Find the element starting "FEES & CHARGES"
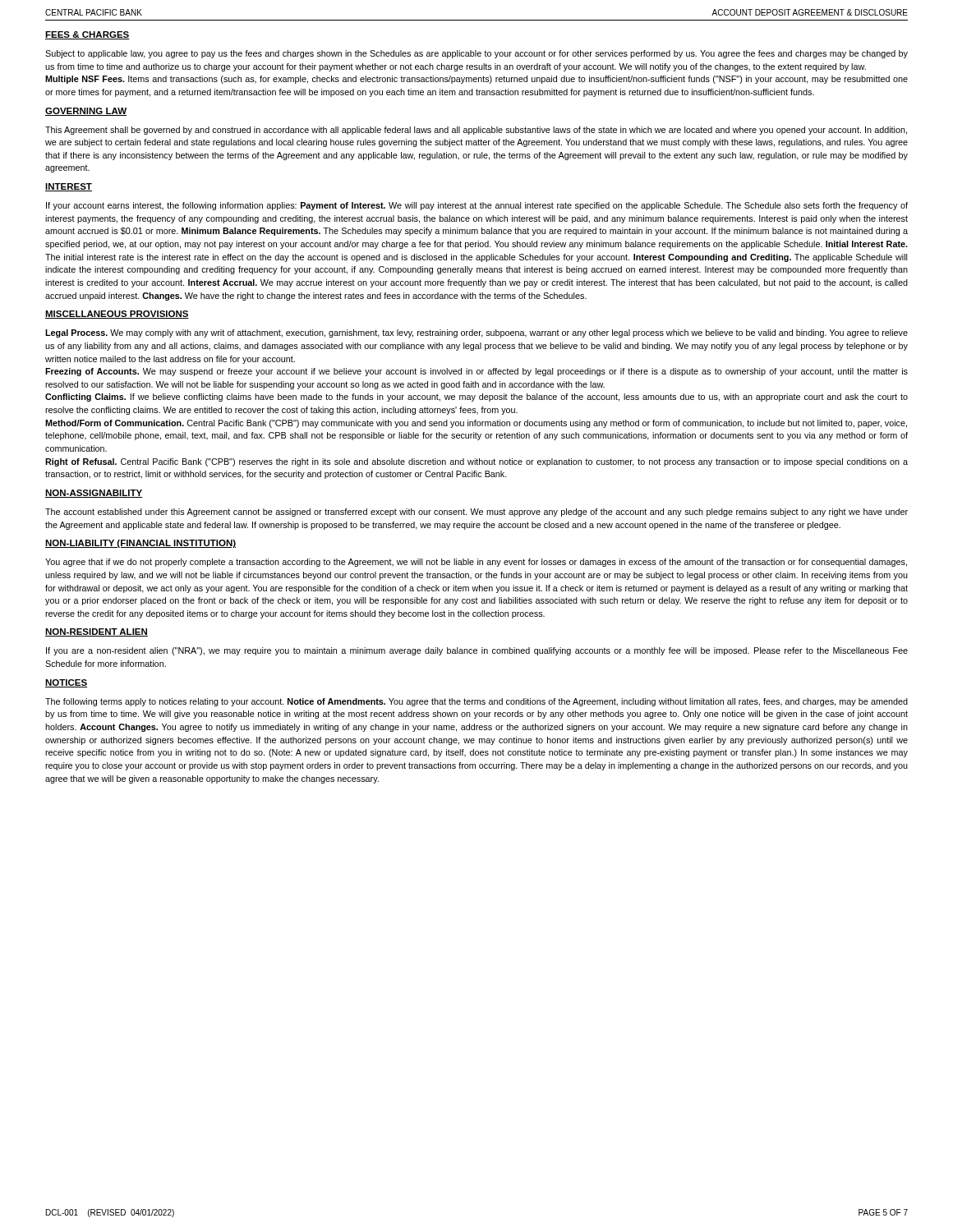 (x=87, y=35)
